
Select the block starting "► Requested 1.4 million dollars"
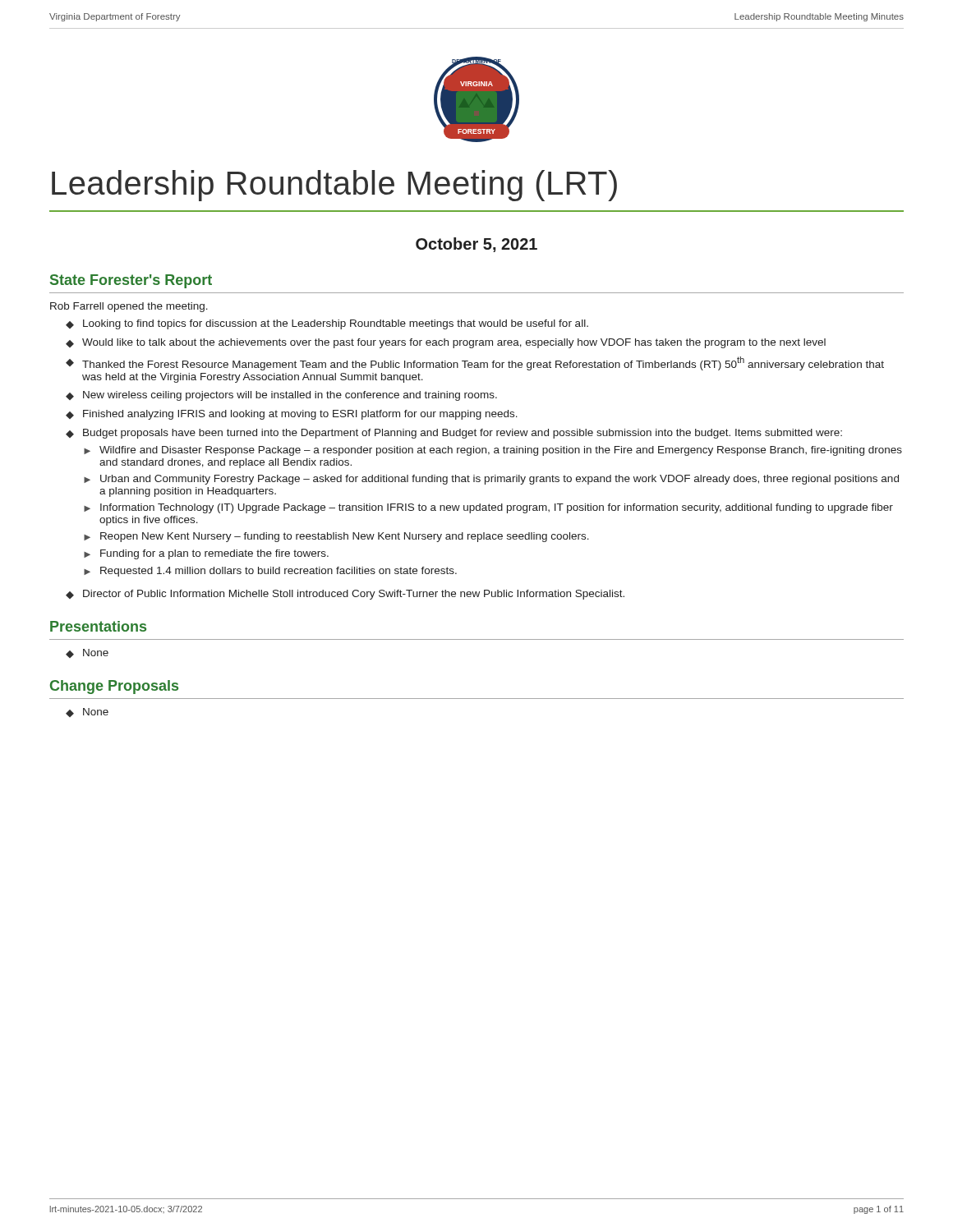click(x=270, y=570)
